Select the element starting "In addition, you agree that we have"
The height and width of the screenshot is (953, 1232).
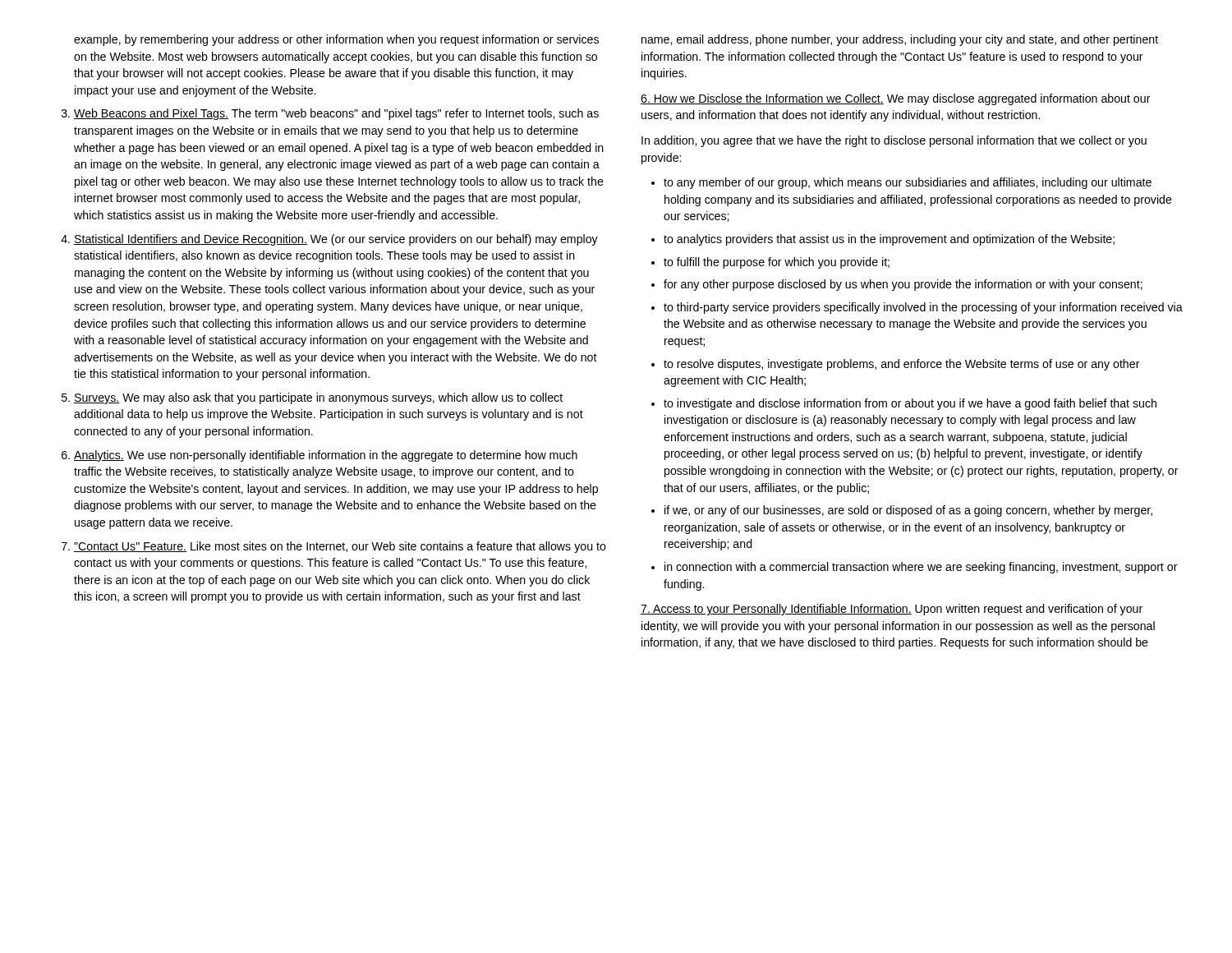912,149
